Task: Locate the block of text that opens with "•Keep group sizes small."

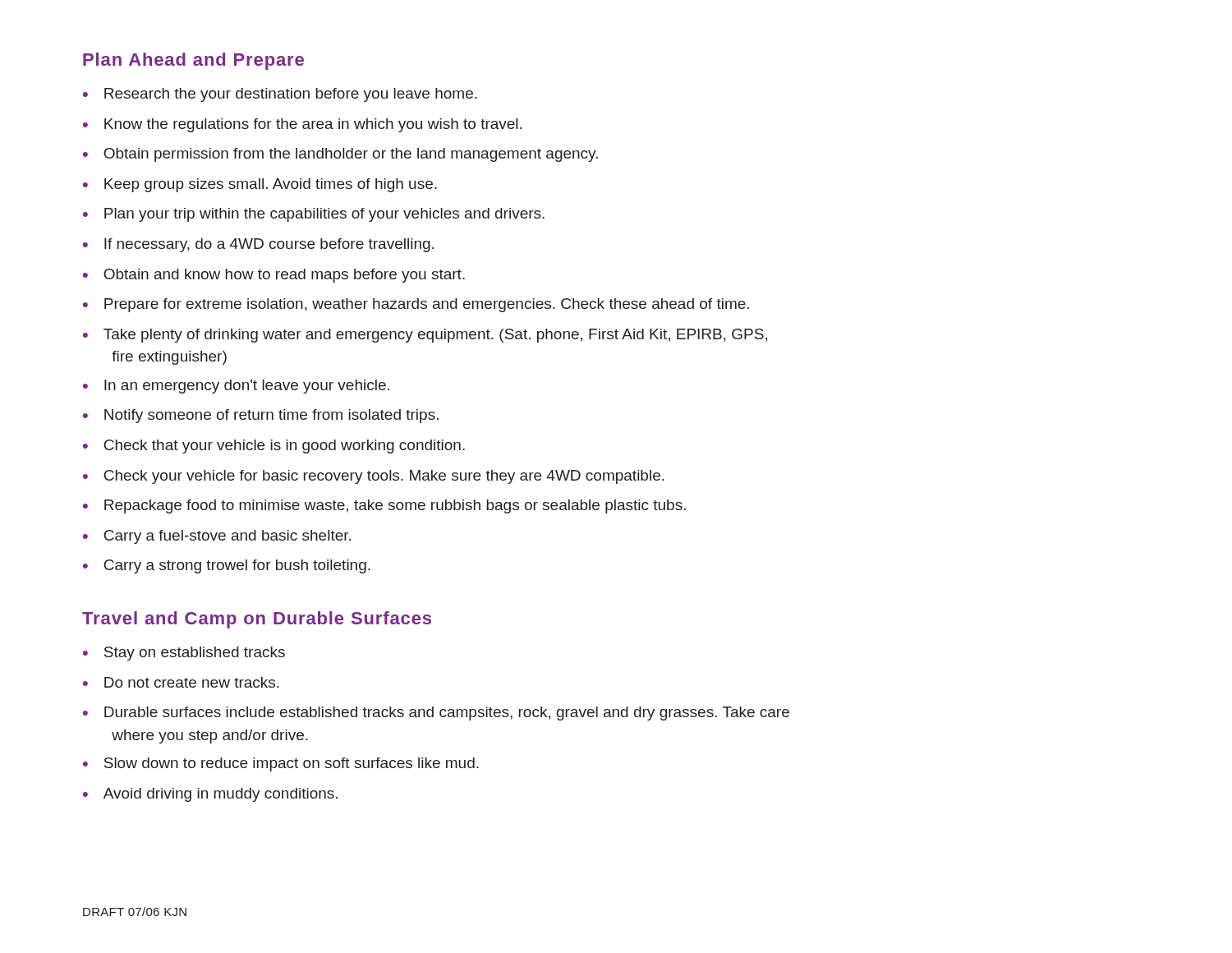Action: 260,185
